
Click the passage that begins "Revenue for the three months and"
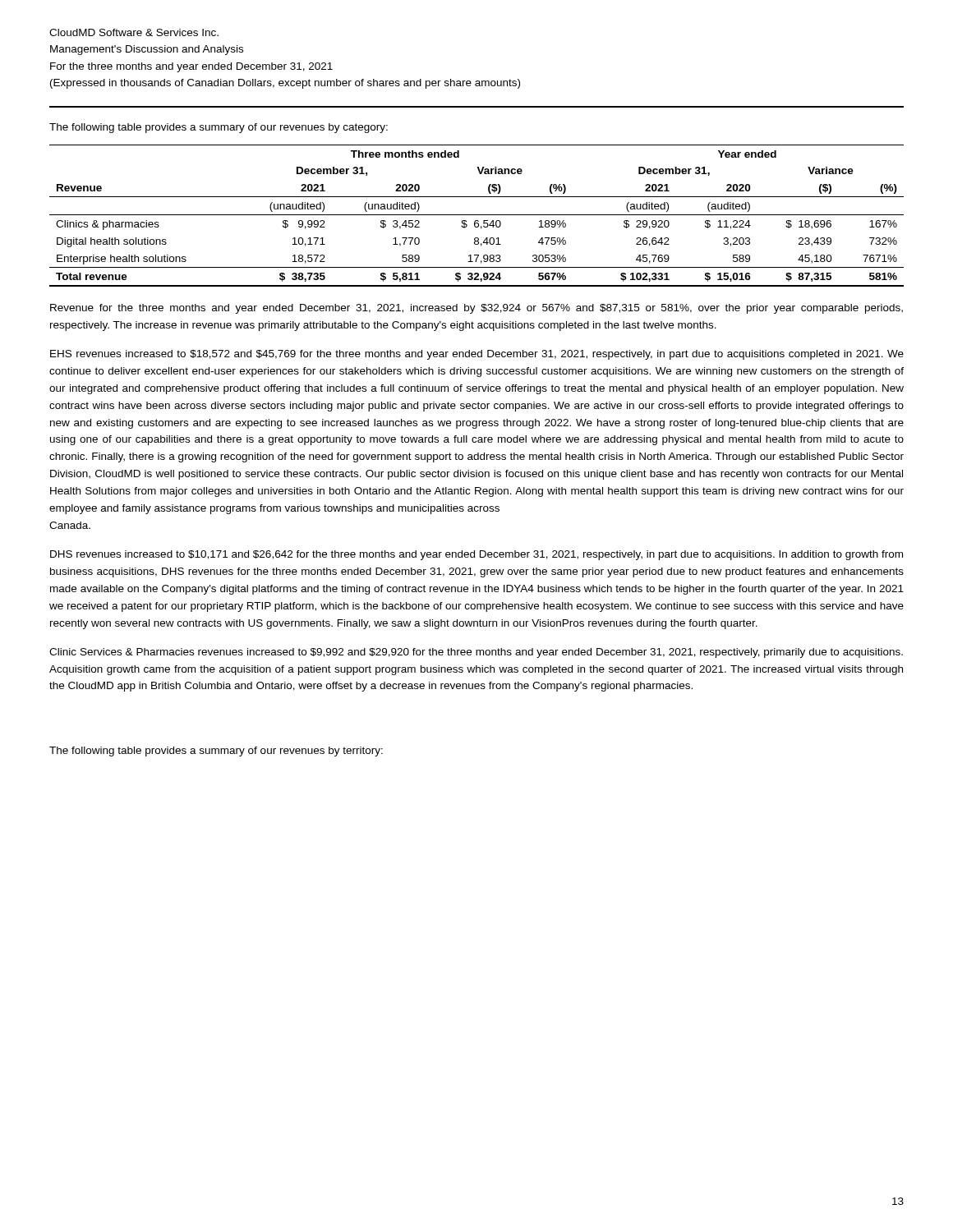[x=476, y=316]
